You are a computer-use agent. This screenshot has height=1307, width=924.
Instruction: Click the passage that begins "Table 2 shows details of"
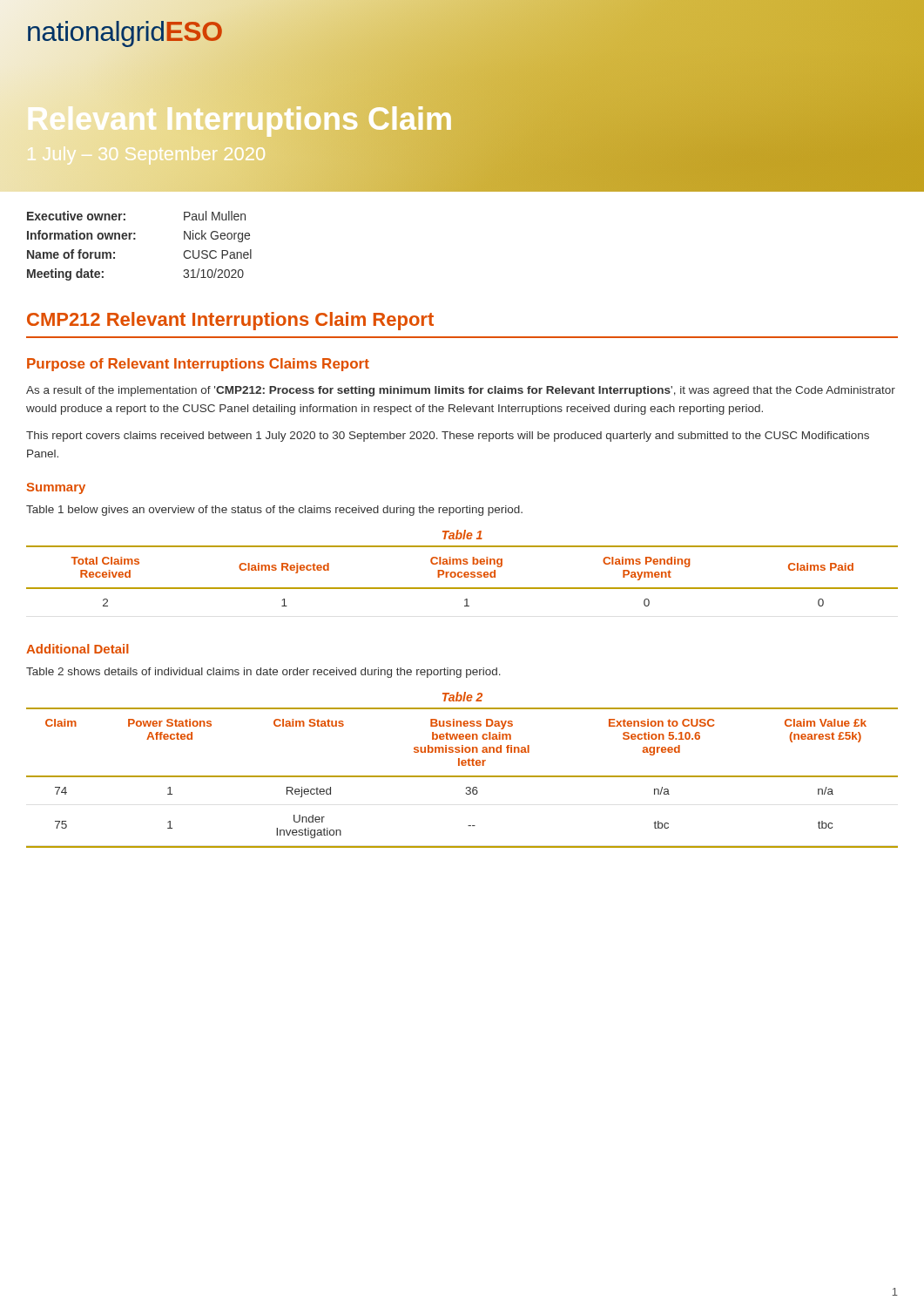click(x=264, y=671)
